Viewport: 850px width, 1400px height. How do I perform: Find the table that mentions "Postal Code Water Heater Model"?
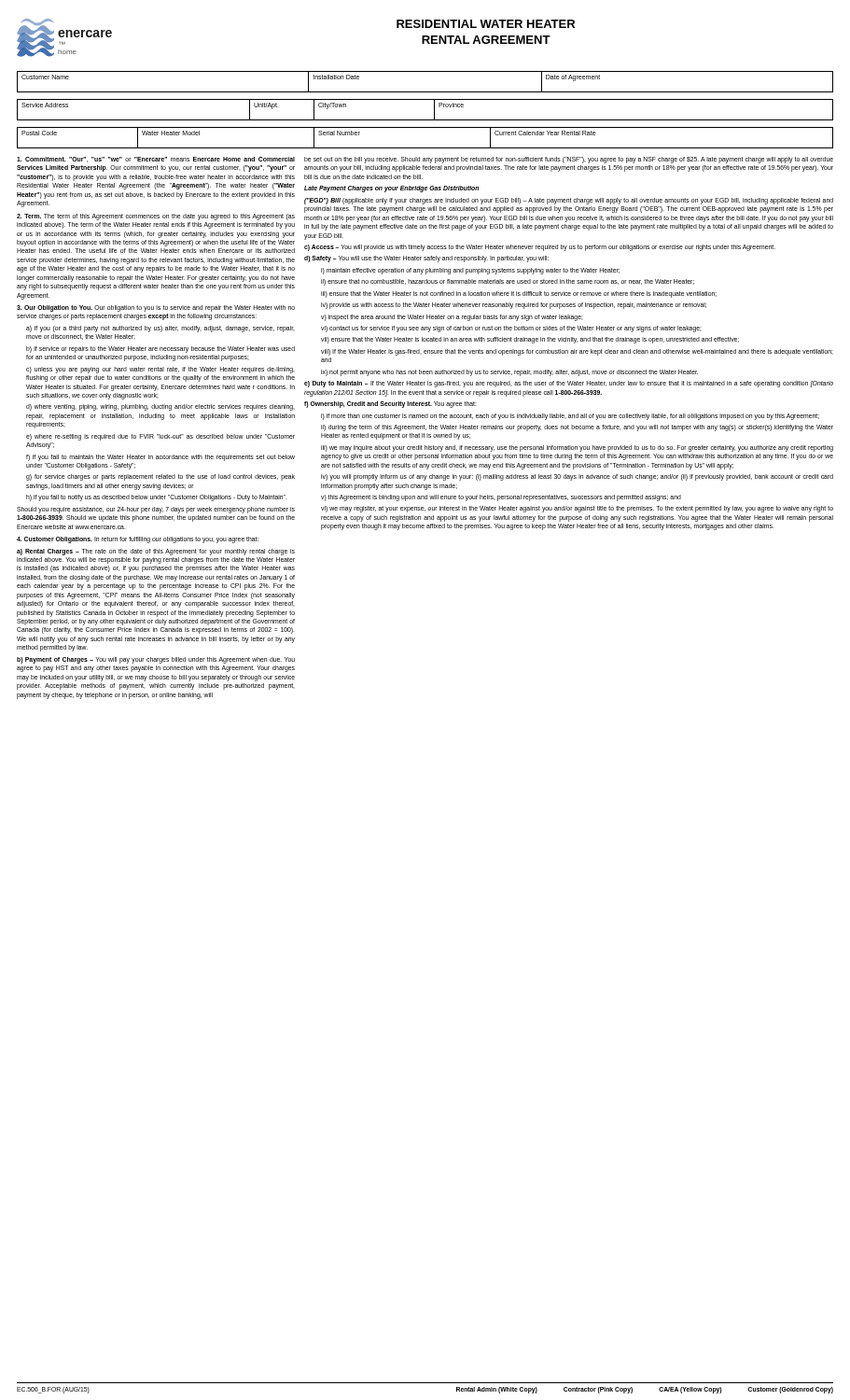tap(425, 138)
